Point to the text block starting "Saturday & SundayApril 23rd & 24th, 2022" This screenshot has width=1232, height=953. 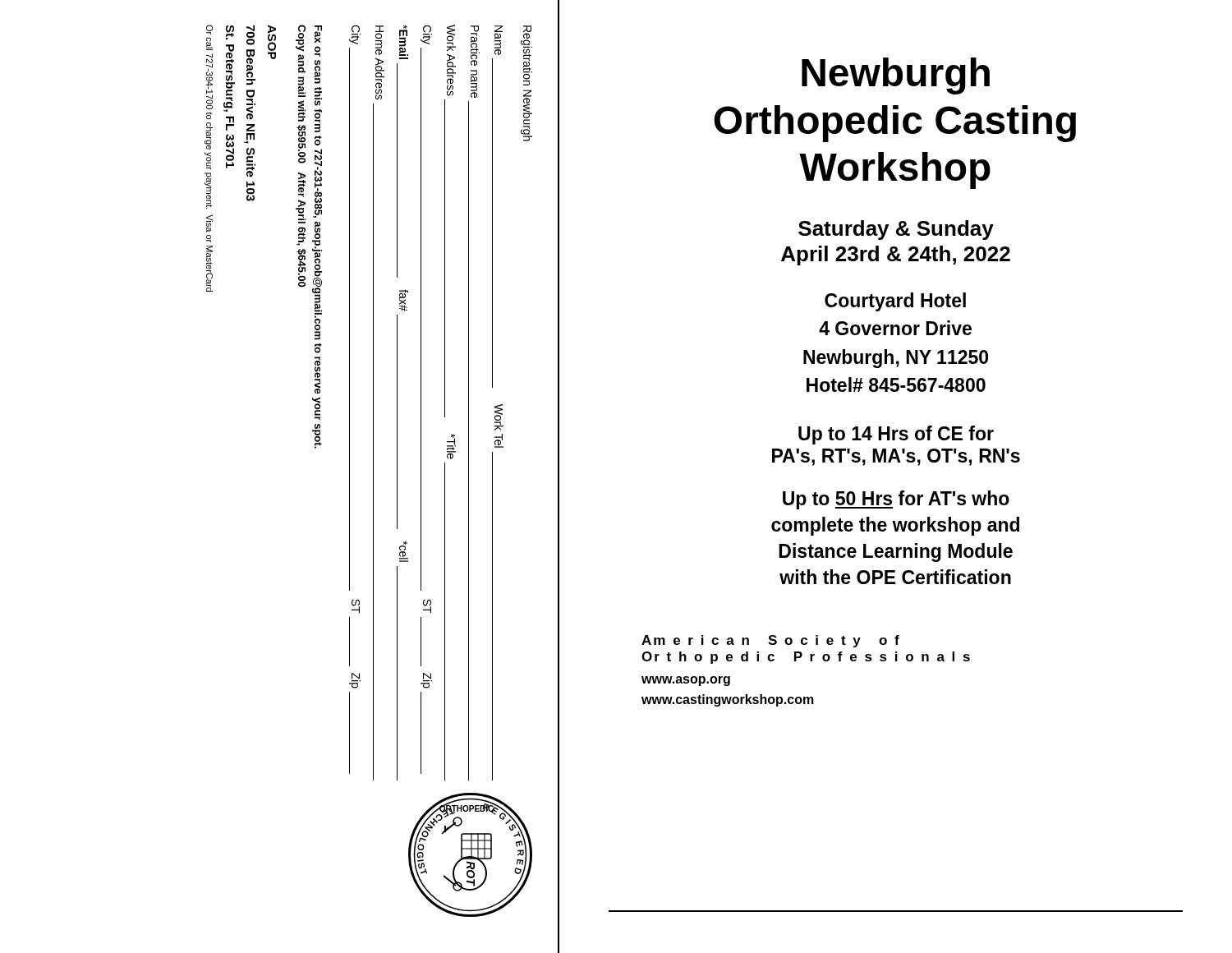click(x=896, y=241)
